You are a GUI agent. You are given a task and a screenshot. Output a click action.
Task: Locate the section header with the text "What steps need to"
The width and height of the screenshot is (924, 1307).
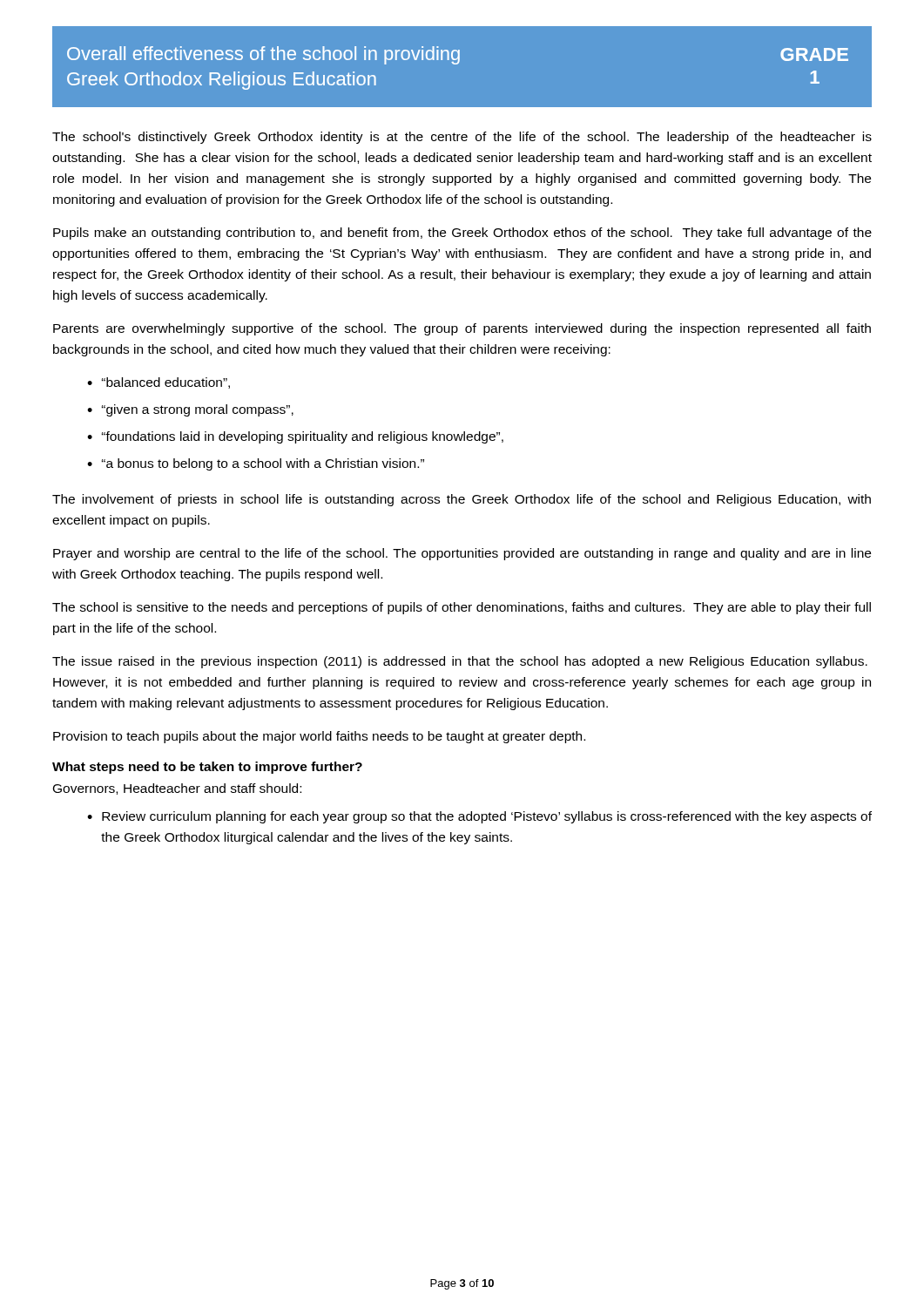[208, 766]
